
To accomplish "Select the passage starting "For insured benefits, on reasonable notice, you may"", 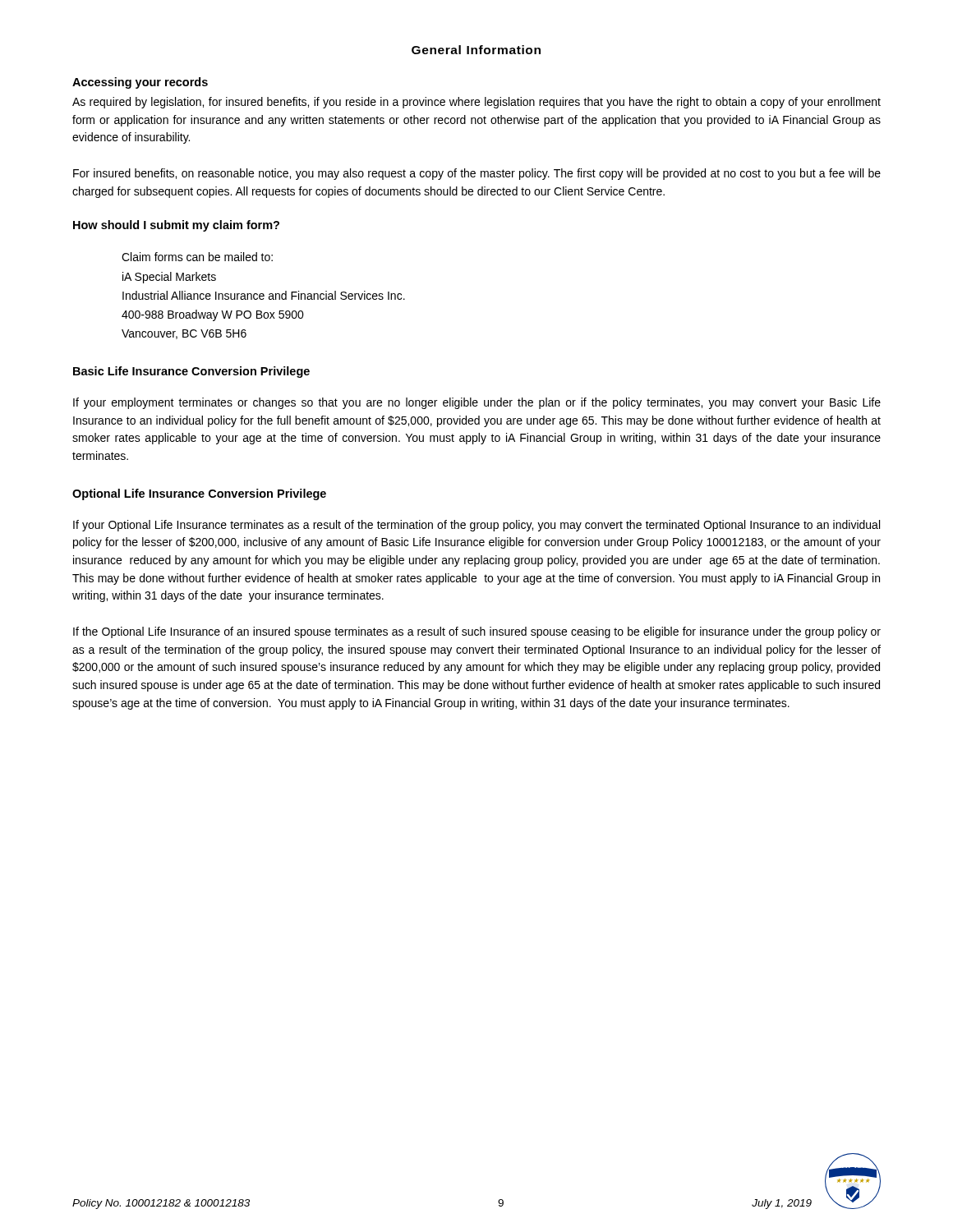I will coord(476,182).
